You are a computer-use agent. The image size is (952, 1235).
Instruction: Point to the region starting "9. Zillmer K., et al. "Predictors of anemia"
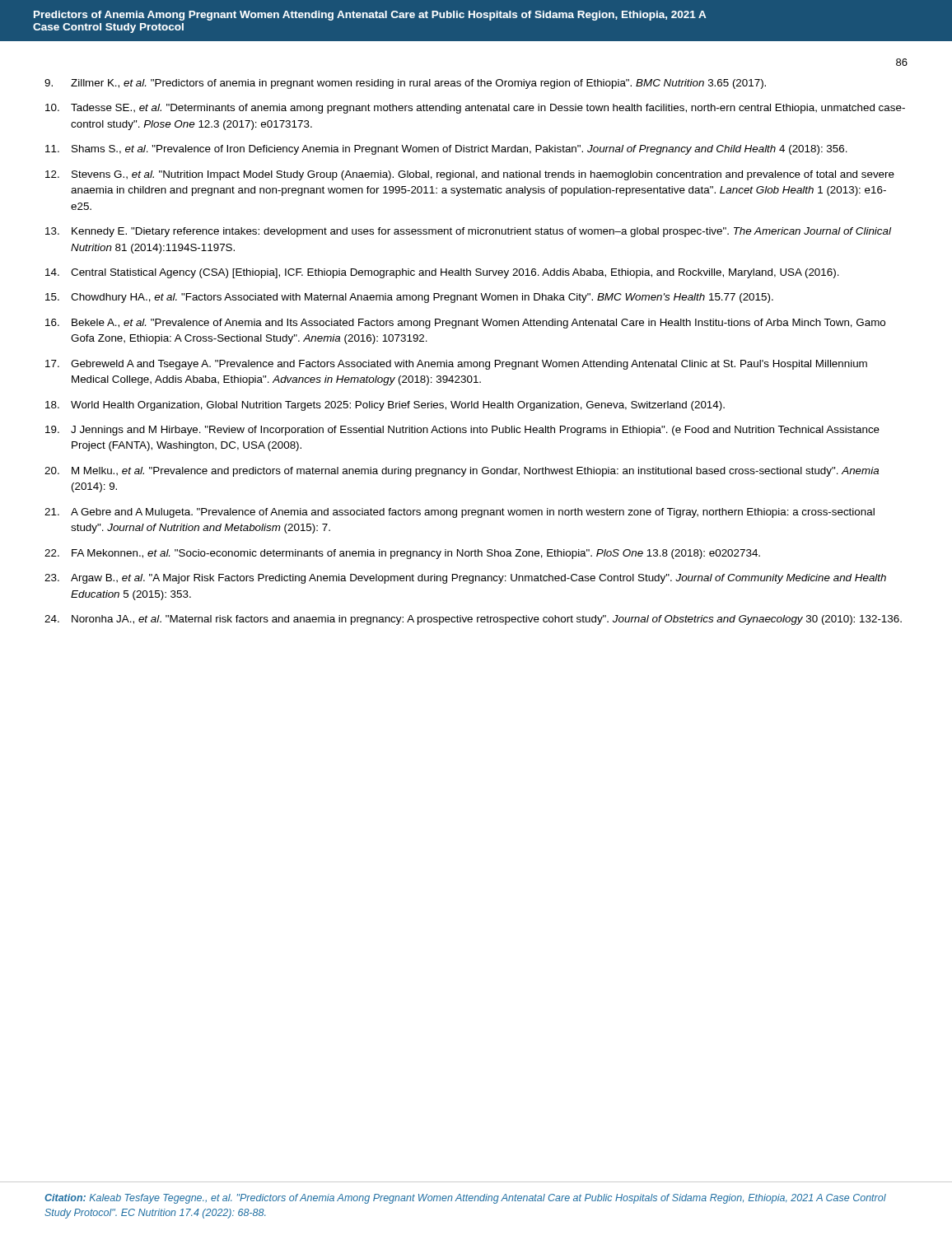coord(476,83)
